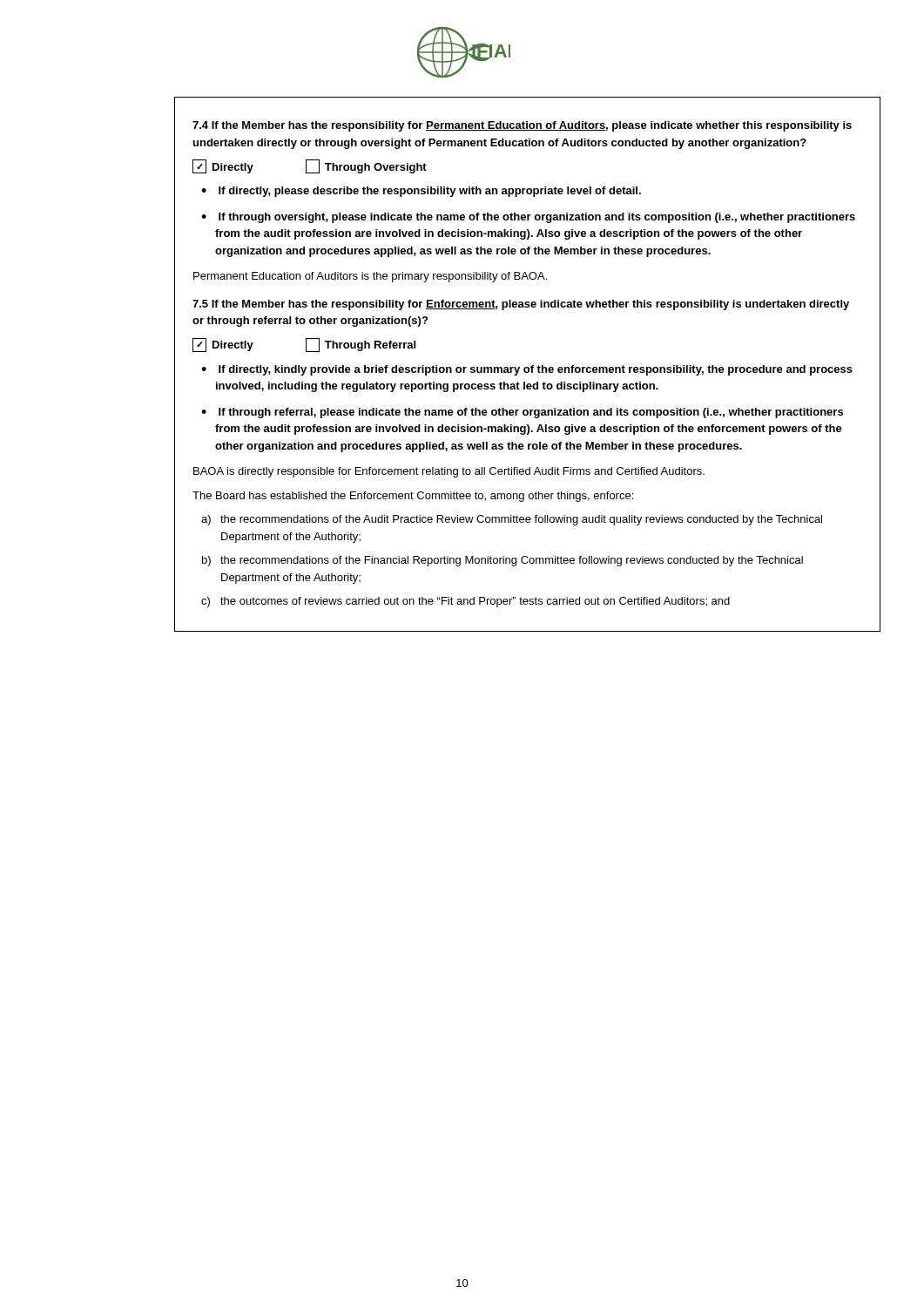Click on the list item with the text "a) the recommendations of the Audit Practice"
This screenshot has width=924, height=1307.
tap(532, 528)
